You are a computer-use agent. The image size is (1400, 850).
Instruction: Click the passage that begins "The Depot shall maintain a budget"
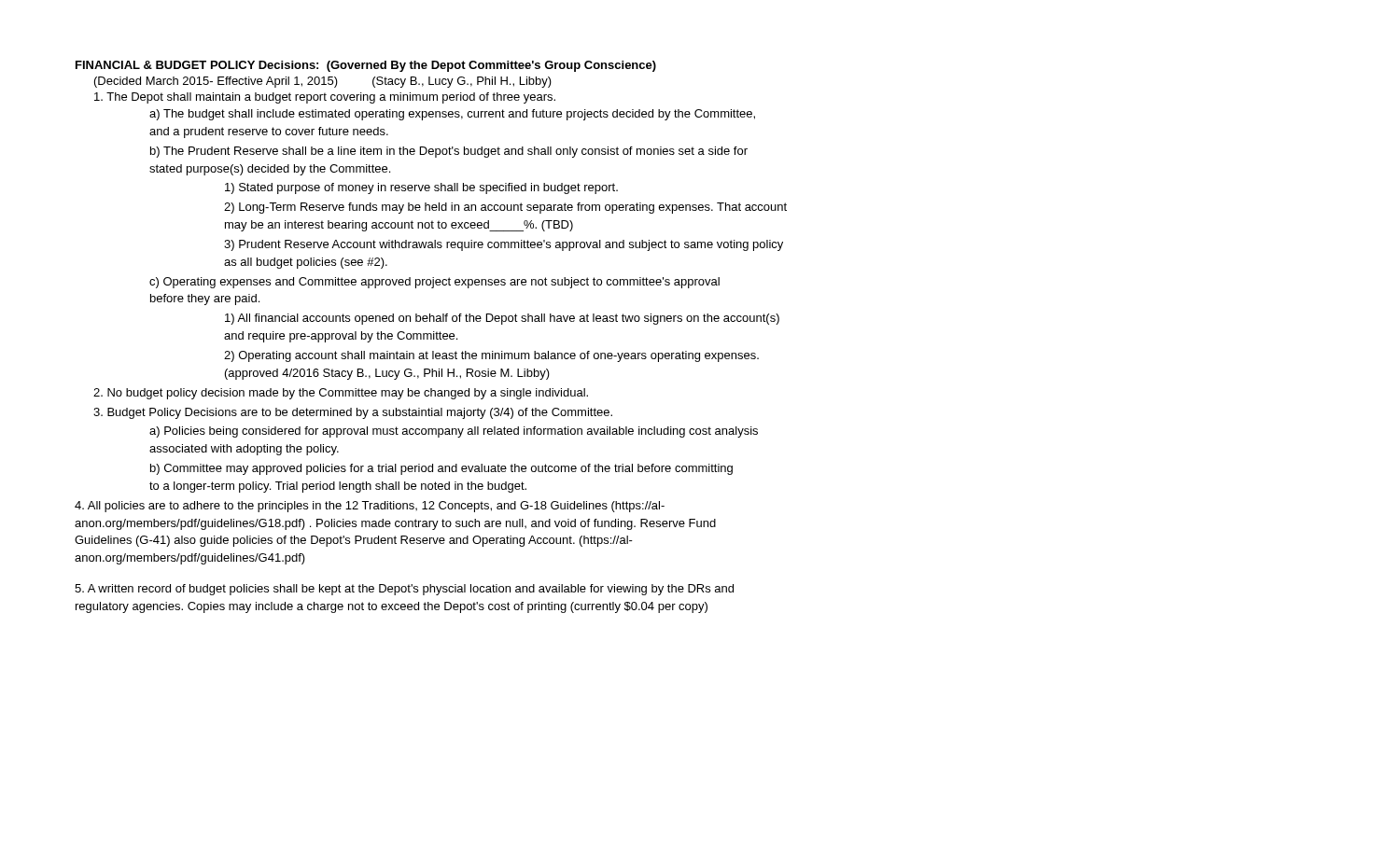coord(325,97)
